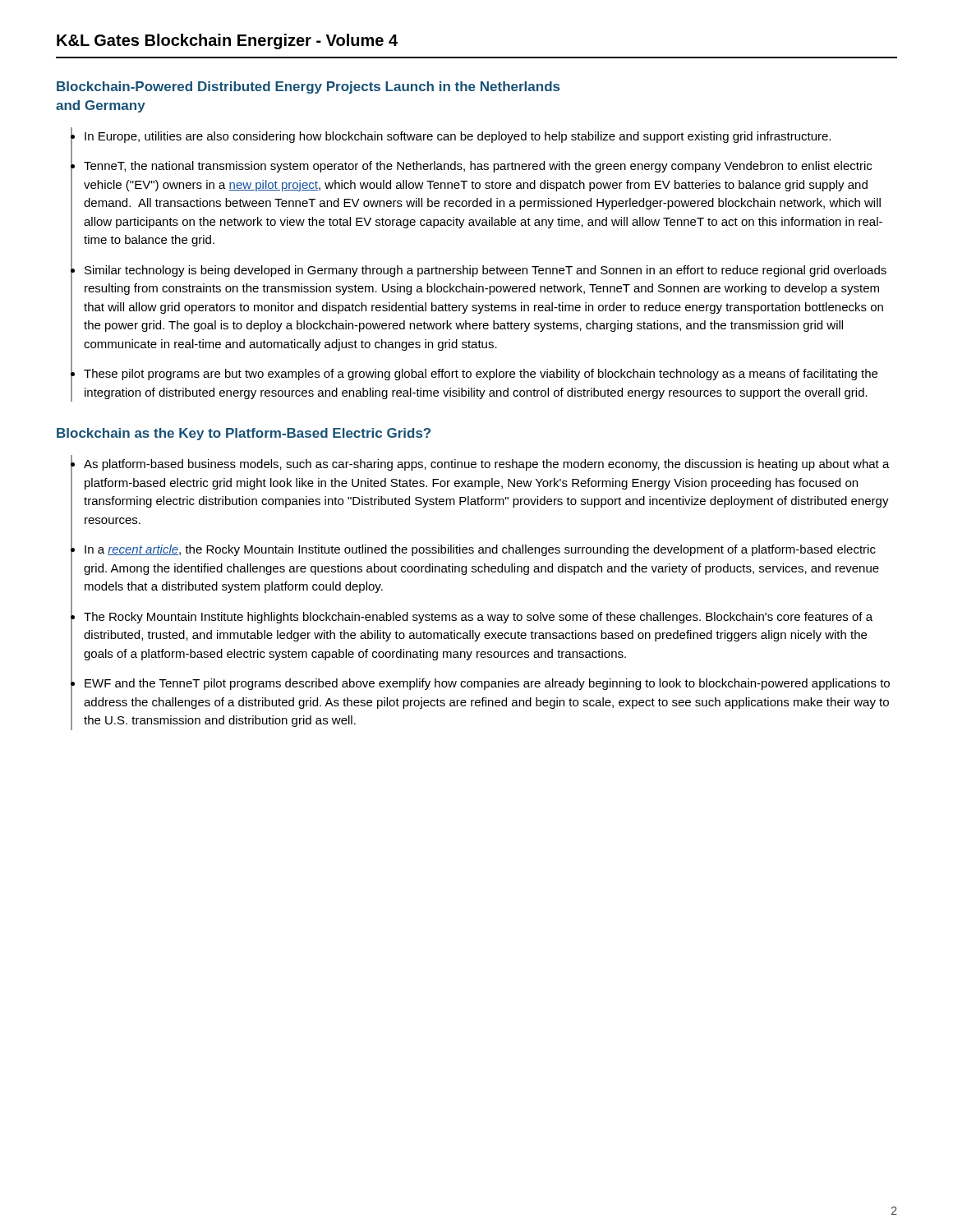Image resolution: width=953 pixels, height=1232 pixels.
Task: Select the element starting "In a recent article, the Rocky"
Action: [x=481, y=568]
